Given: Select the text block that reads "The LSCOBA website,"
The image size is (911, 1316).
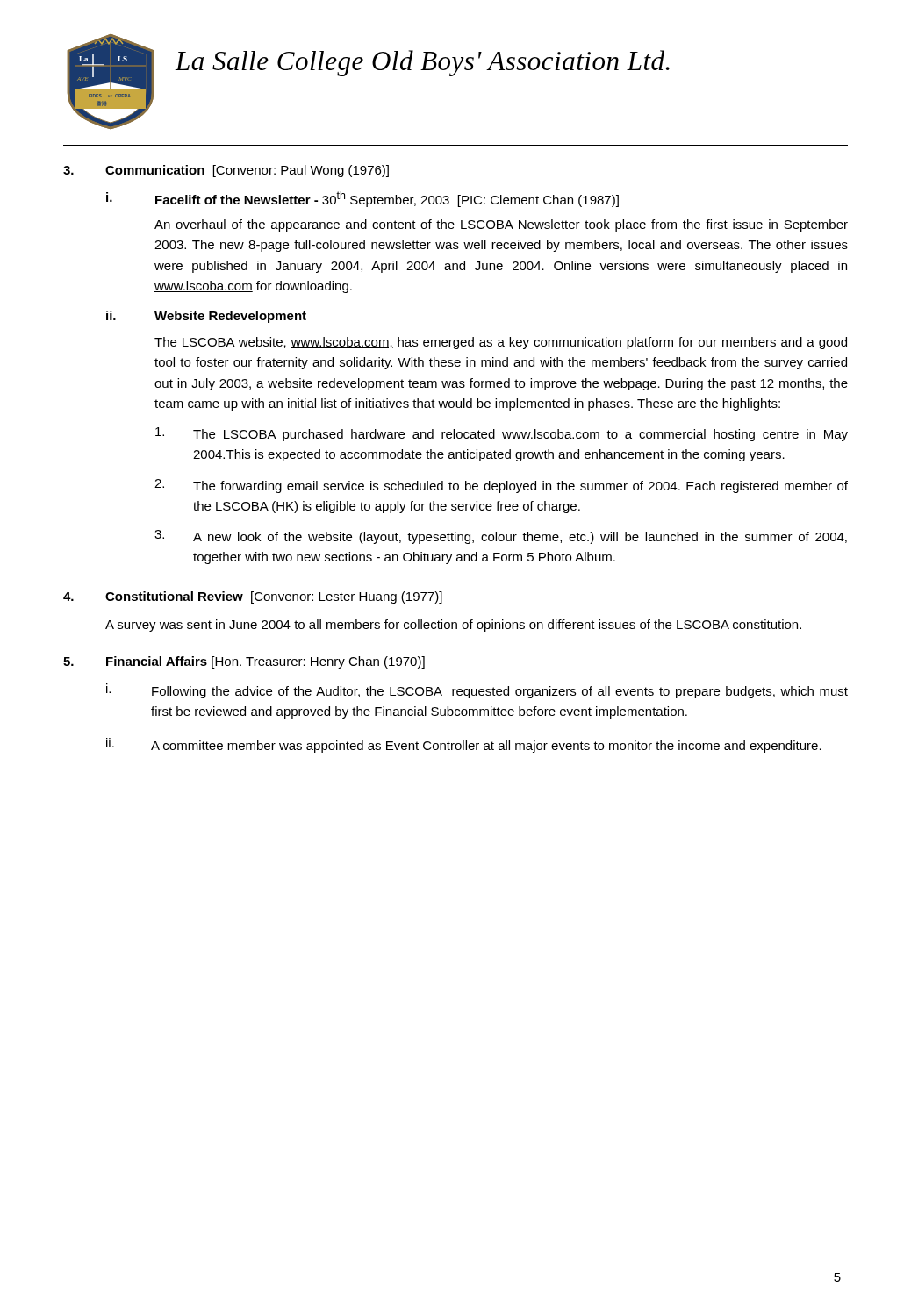Looking at the screenshot, I should pyautogui.click(x=501, y=372).
